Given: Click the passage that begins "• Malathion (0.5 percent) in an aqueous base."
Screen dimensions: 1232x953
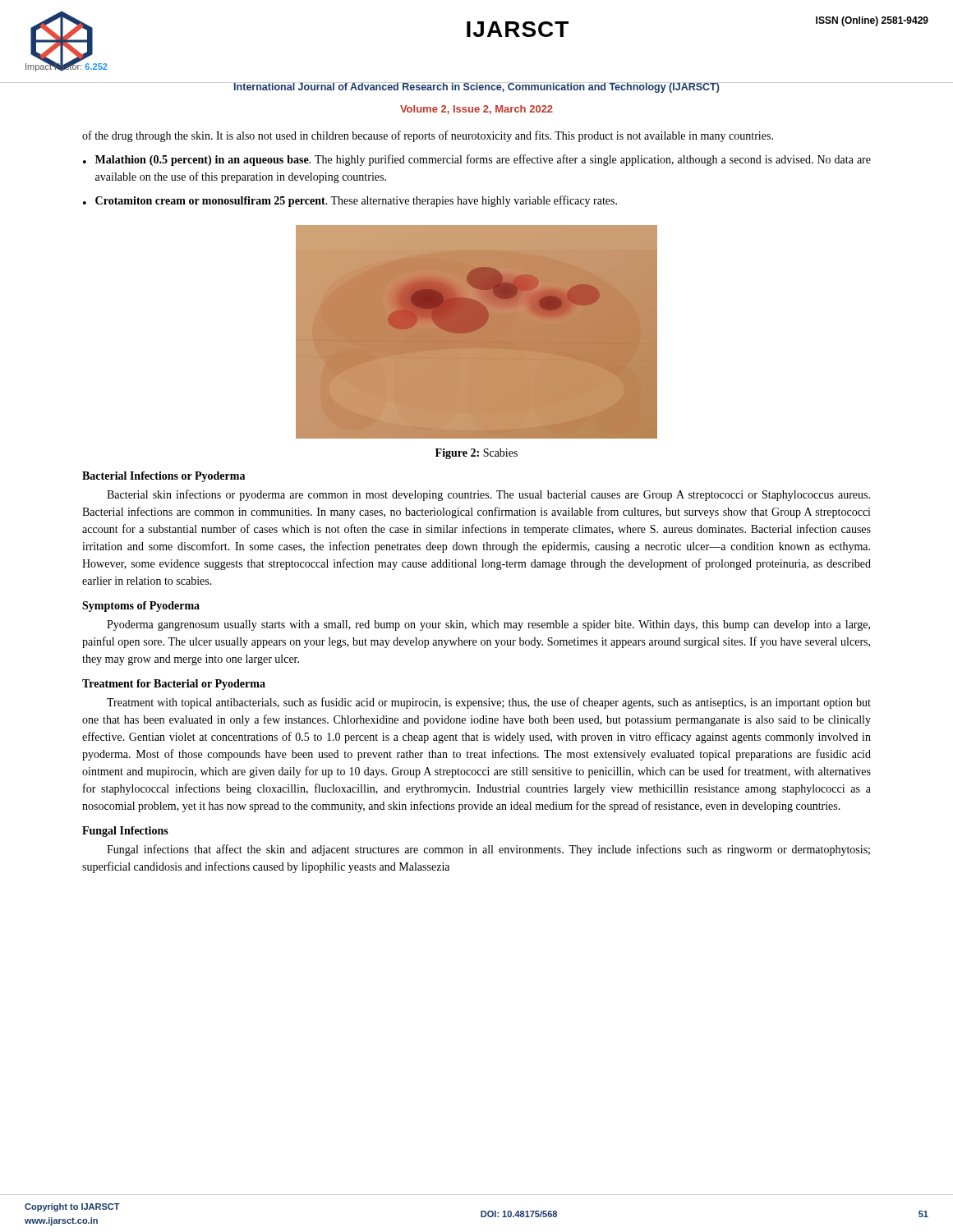Looking at the screenshot, I should pos(476,168).
